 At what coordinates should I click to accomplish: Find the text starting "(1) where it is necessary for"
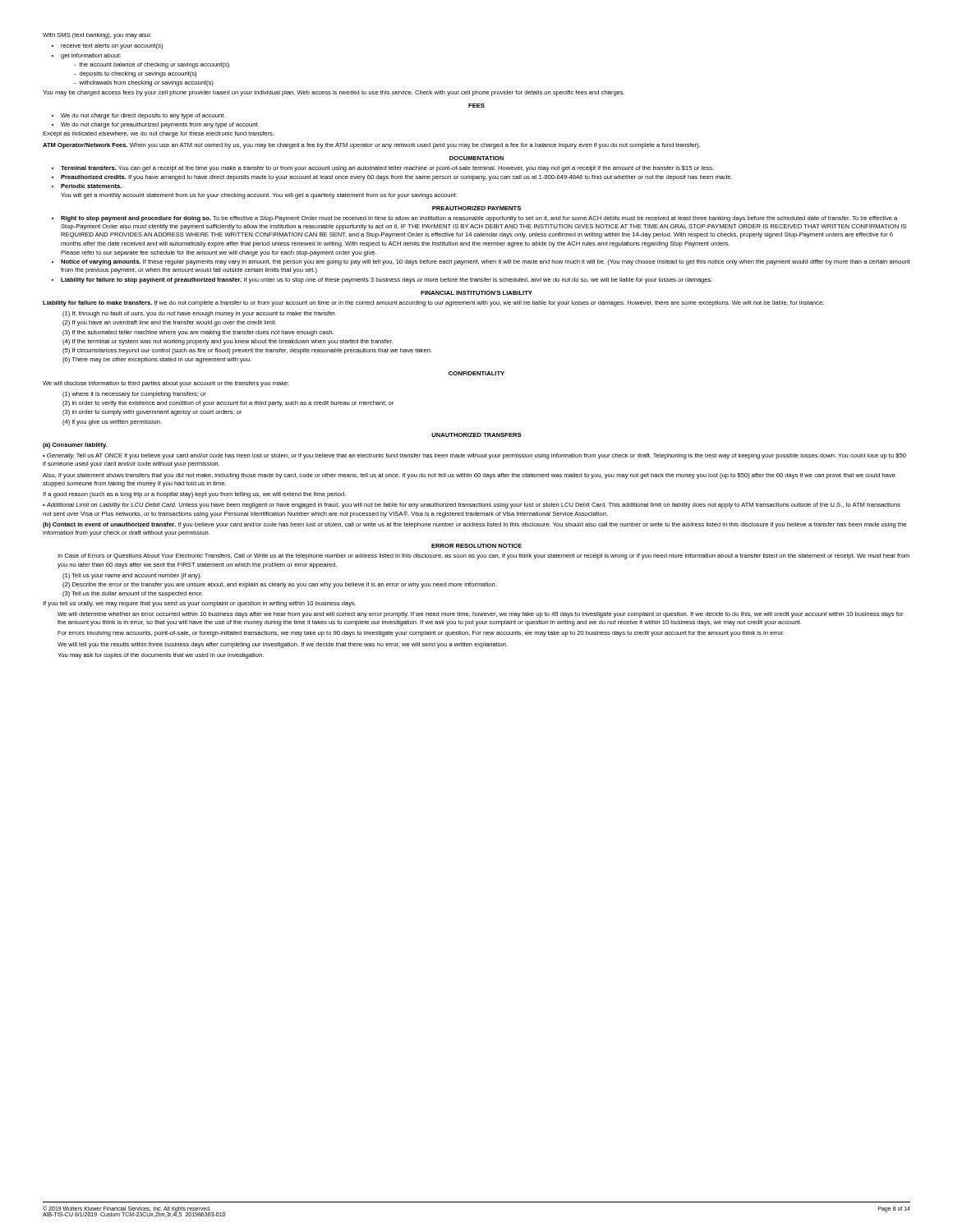tap(134, 394)
